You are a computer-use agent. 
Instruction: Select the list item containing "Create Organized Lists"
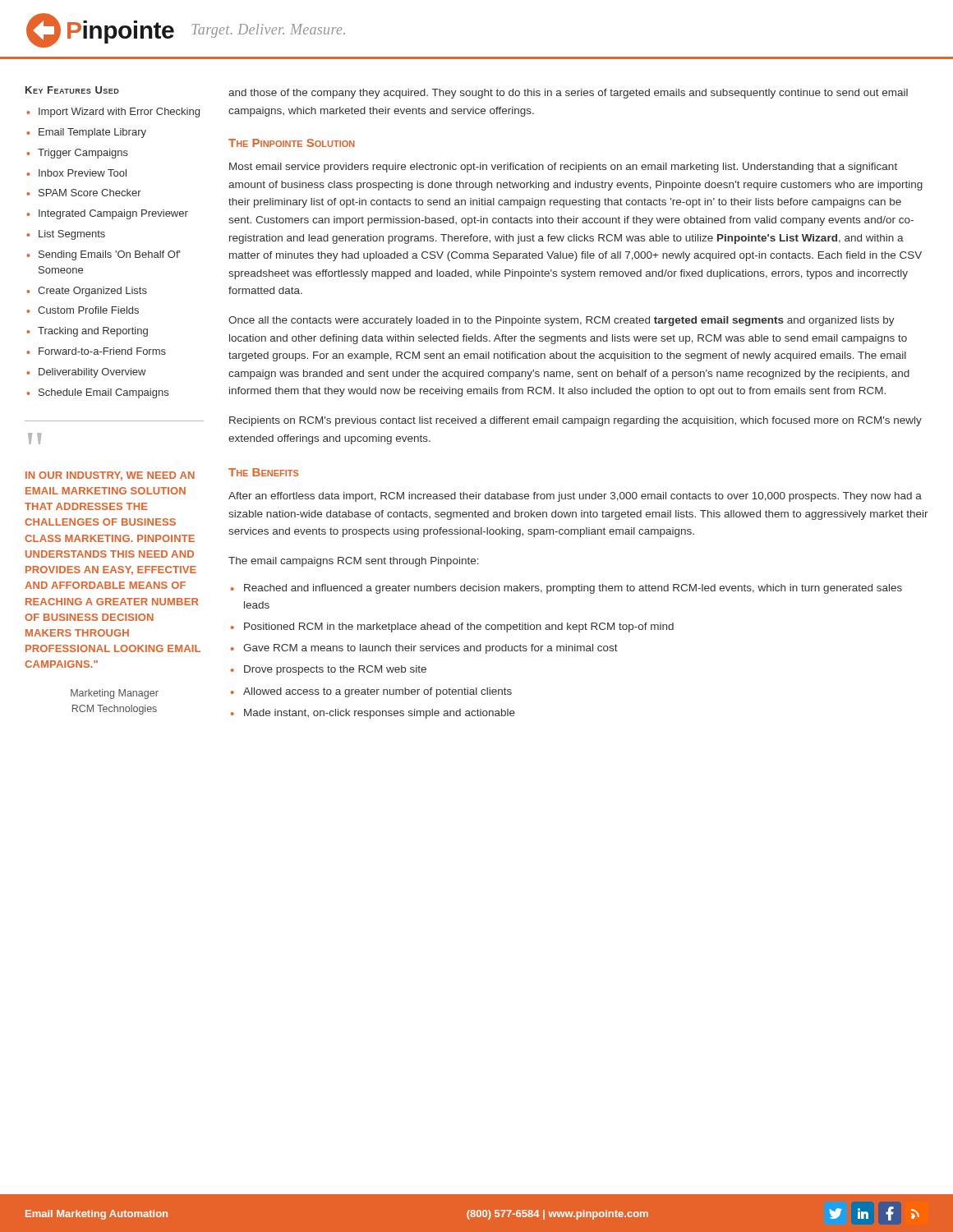92,290
